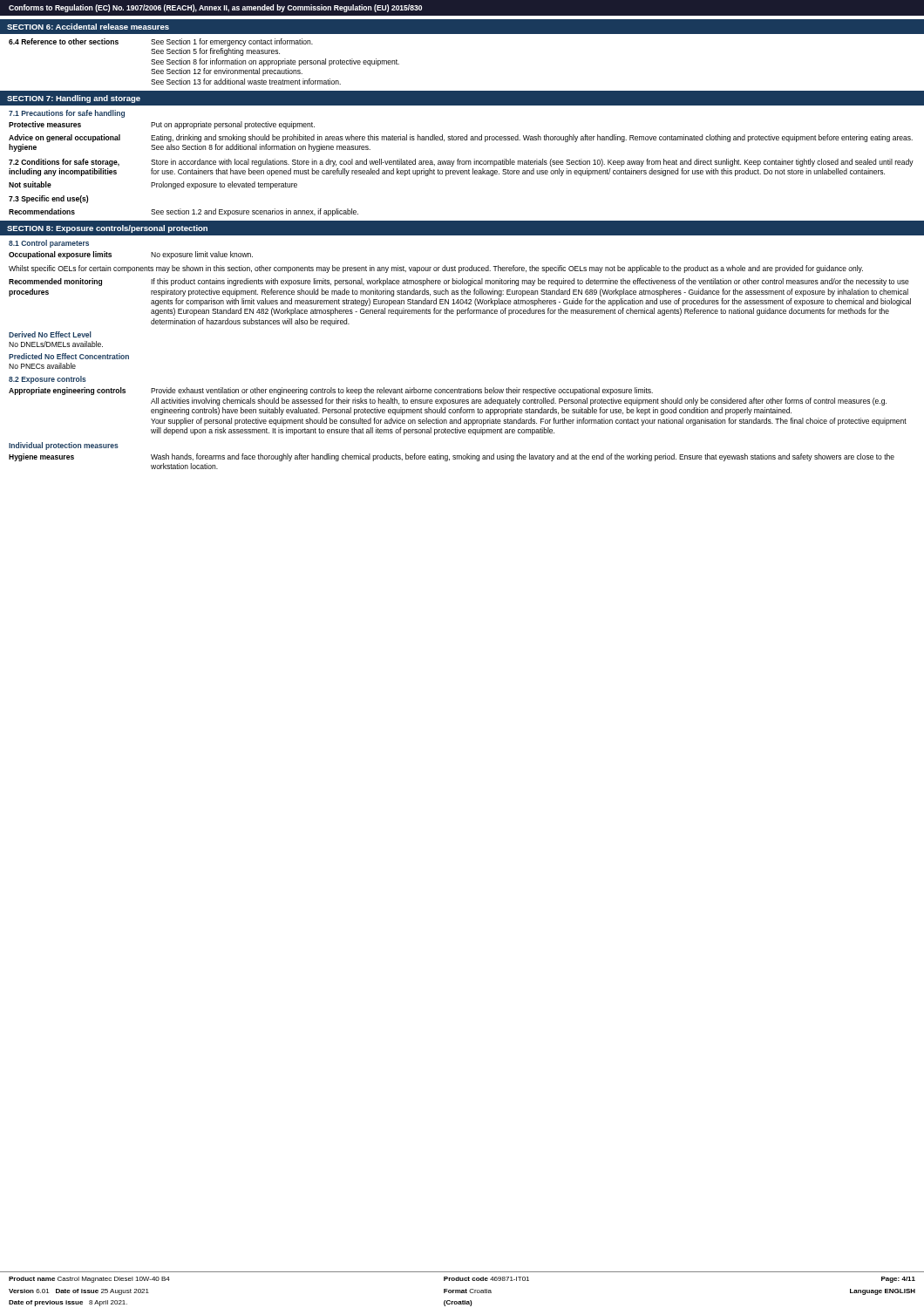Select the text block containing "Occupational exposure limits No exposure limit value"
The width and height of the screenshot is (924, 1308).
tap(462, 255)
